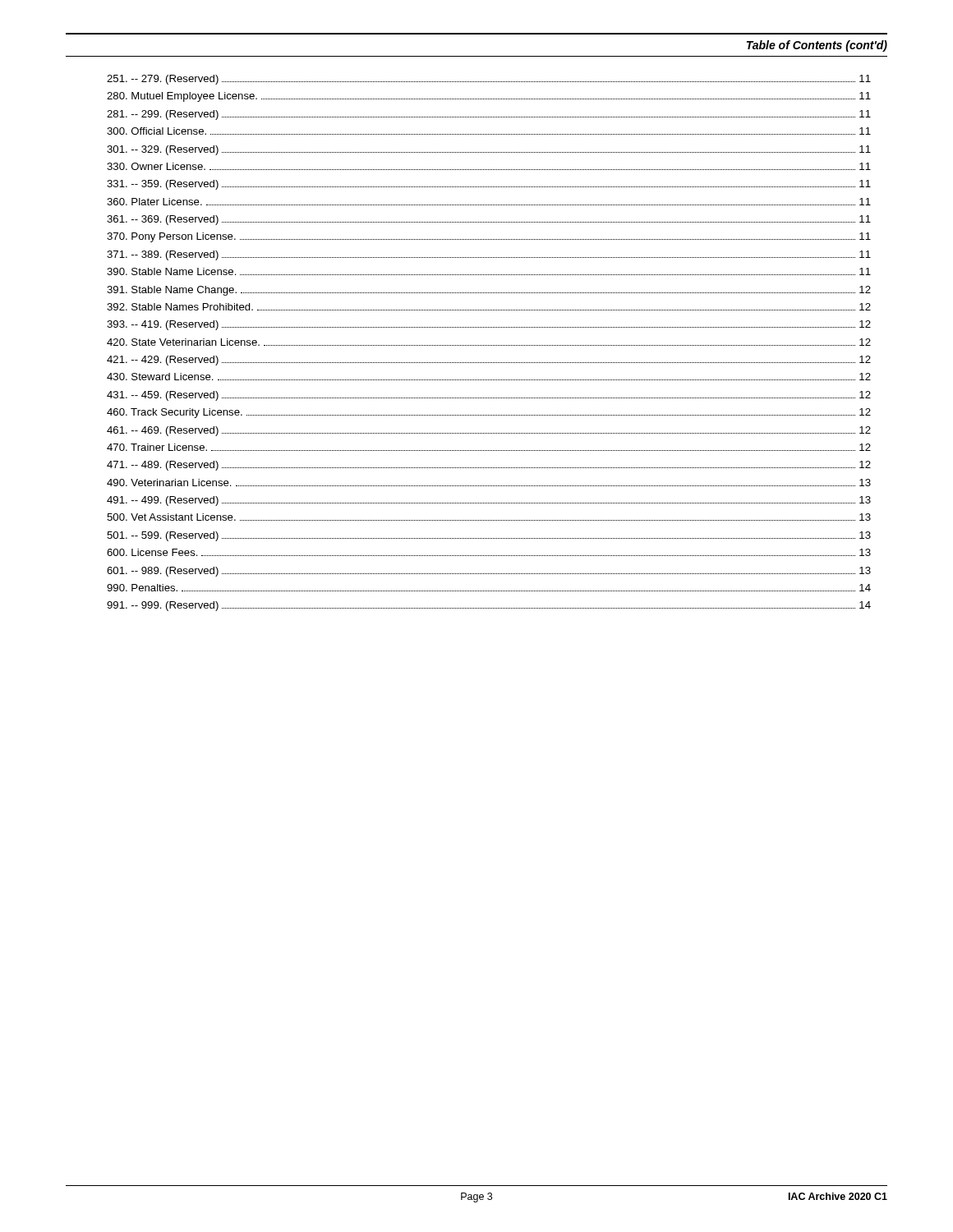Find the list item containing "500. Vet Assistant License. 13"
The height and width of the screenshot is (1232, 953).
[x=489, y=518]
